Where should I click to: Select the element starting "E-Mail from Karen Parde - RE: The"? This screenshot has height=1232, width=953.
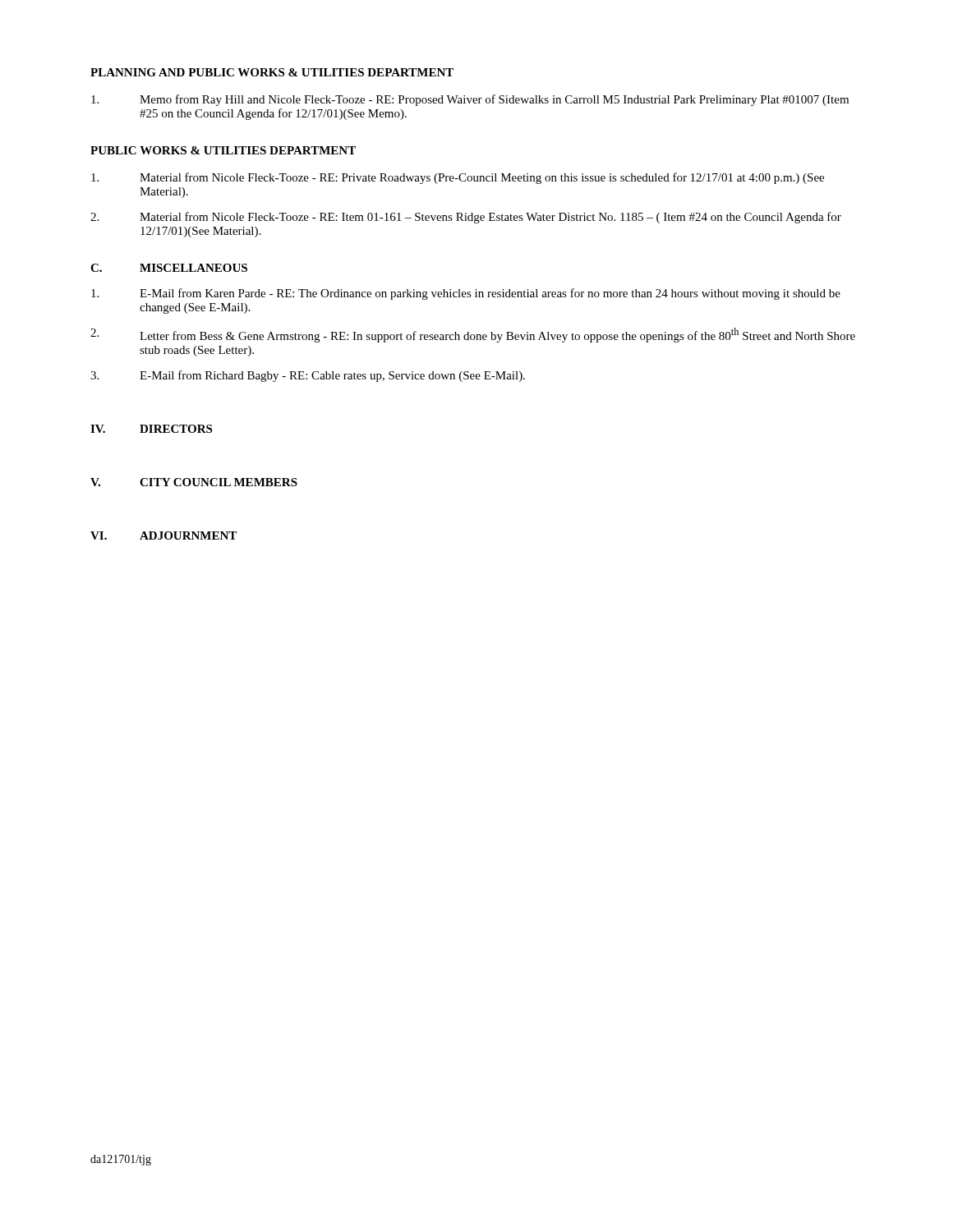point(476,301)
